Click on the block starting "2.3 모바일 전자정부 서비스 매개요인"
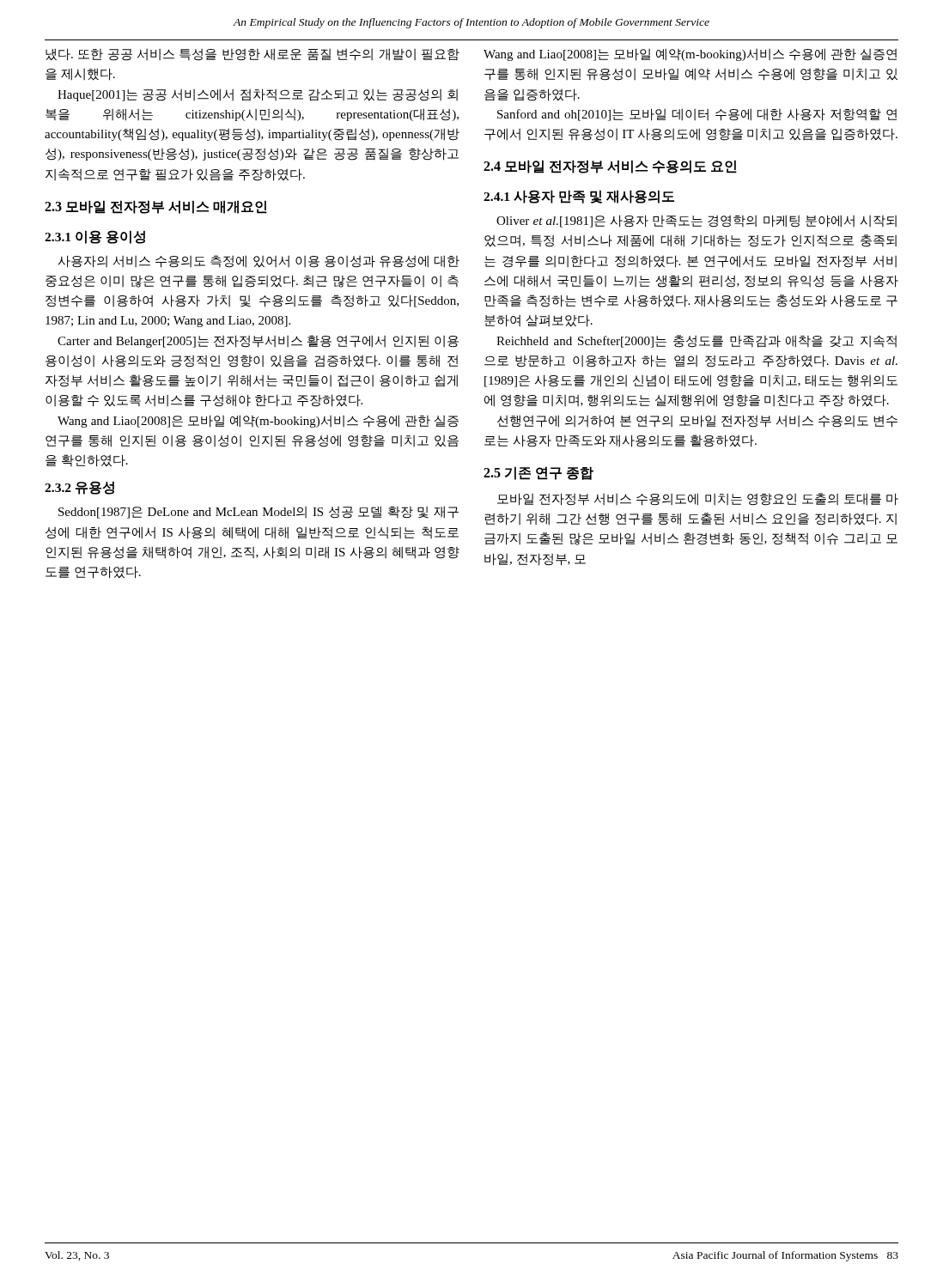 coord(156,206)
